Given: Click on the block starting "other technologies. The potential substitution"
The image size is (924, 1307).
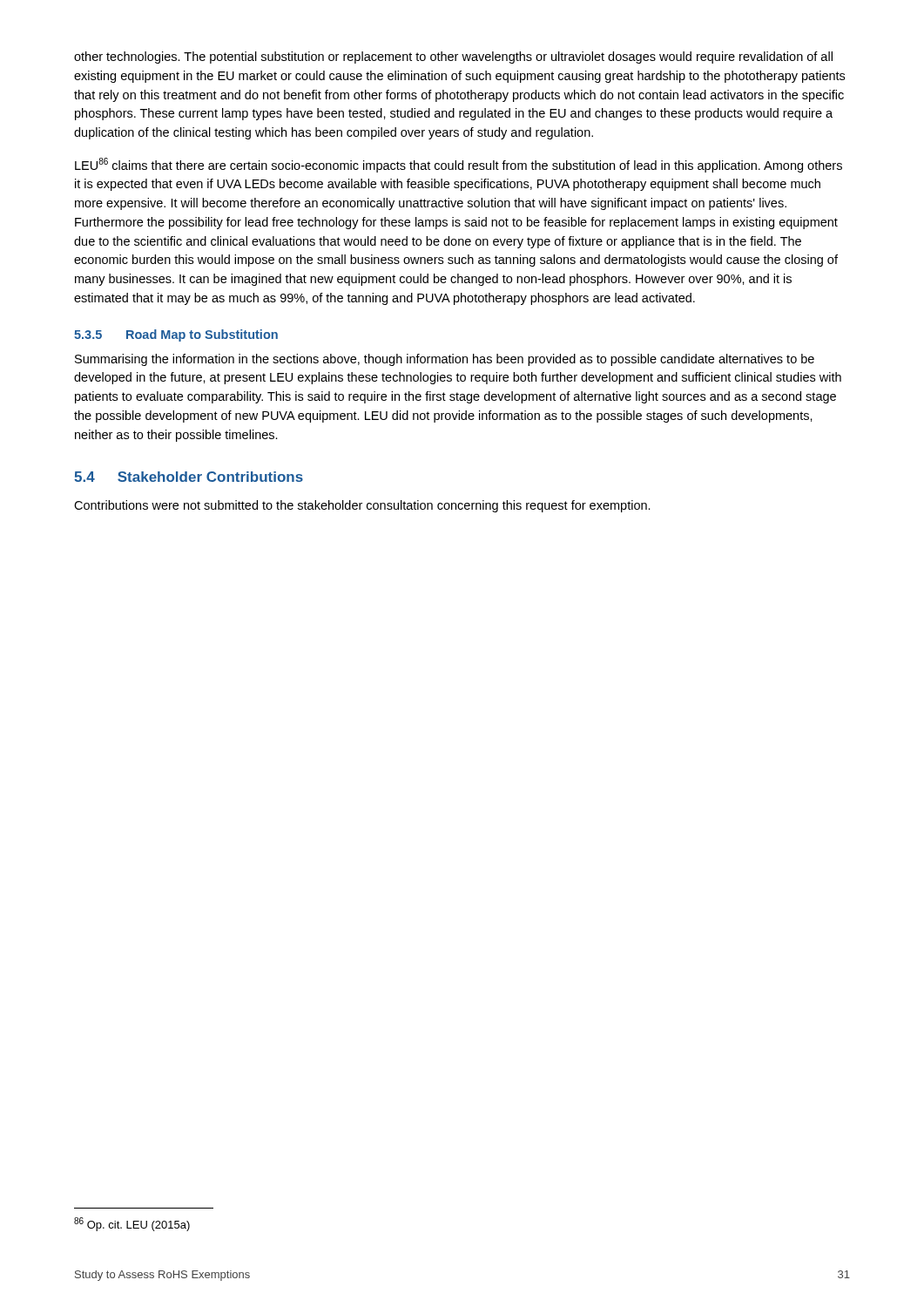Looking at the screenshot, I should tap(462, 95).
